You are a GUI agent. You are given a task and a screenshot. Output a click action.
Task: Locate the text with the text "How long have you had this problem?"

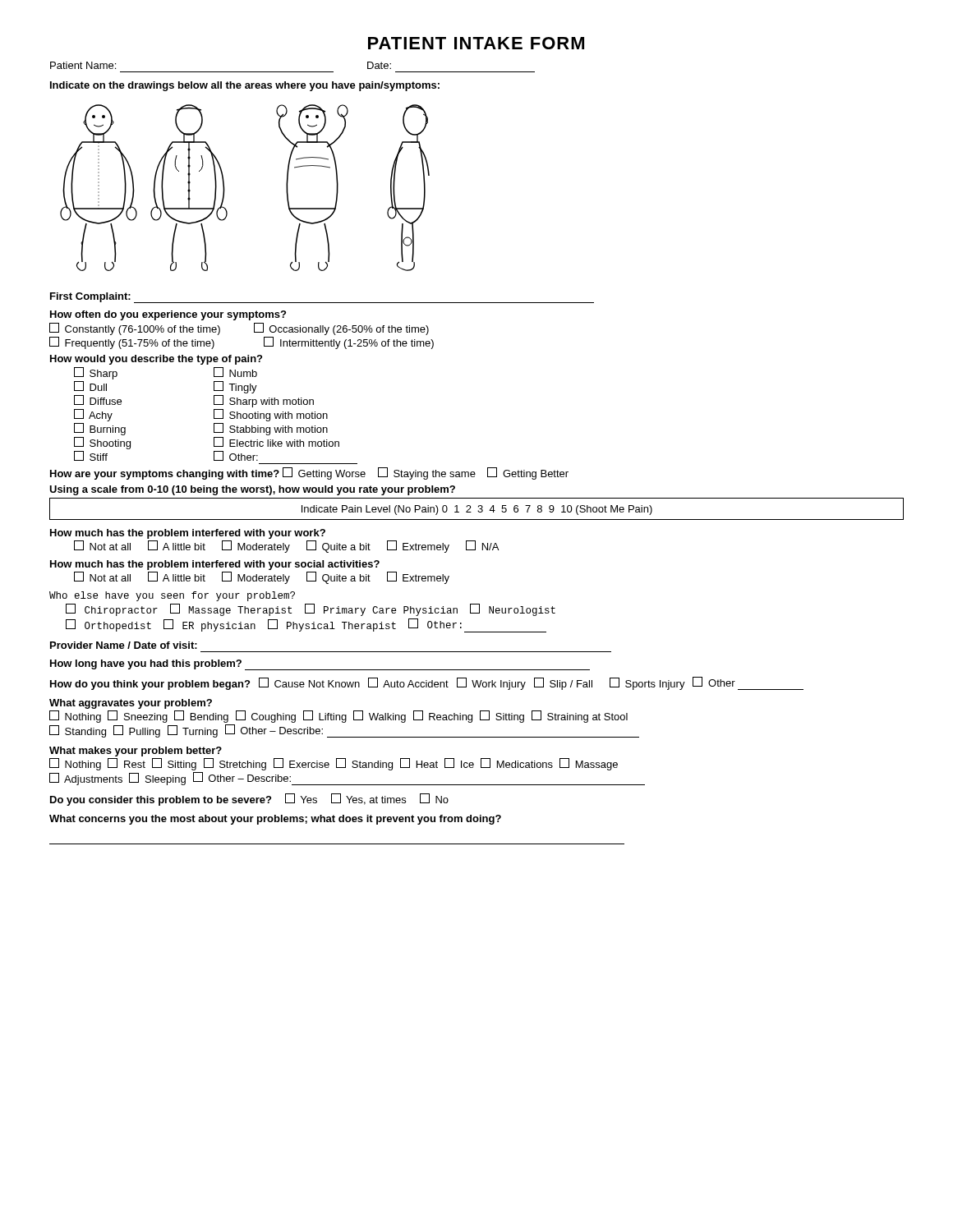(320, 664)
